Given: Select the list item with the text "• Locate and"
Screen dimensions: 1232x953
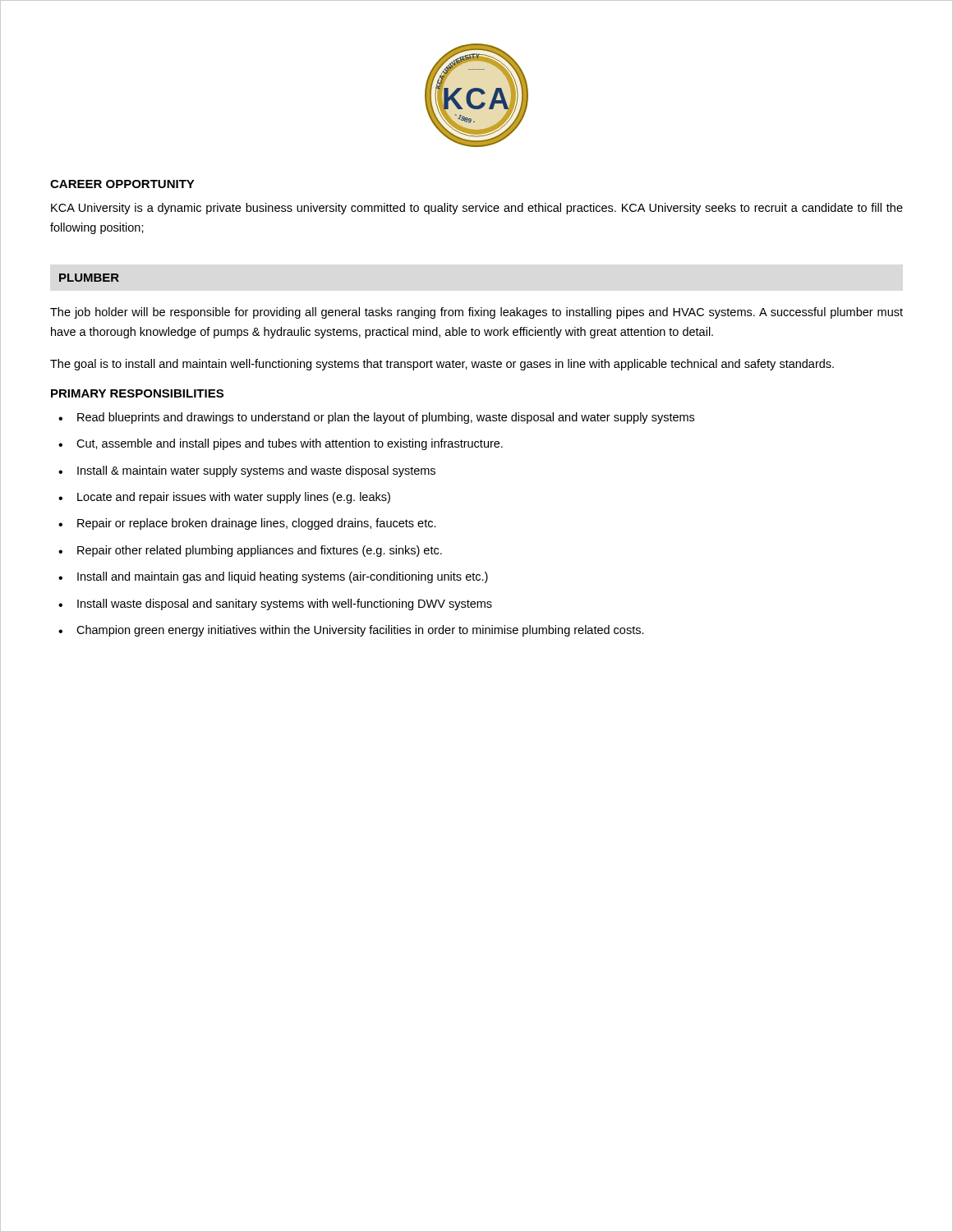Looking at the screenshot, I should pos(224,498).
